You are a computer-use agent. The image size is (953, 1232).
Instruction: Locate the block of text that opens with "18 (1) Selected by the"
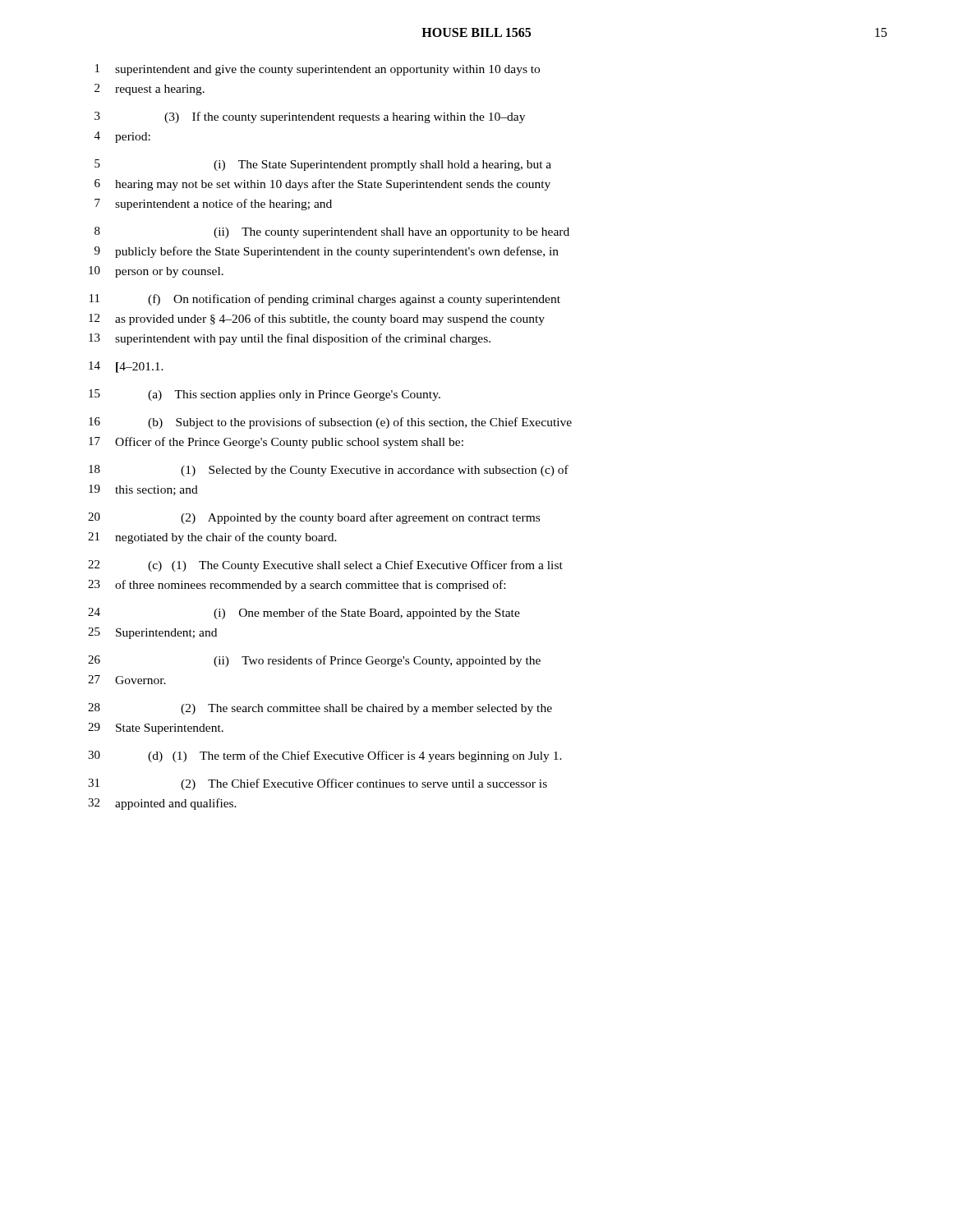(x=476, y=480)
